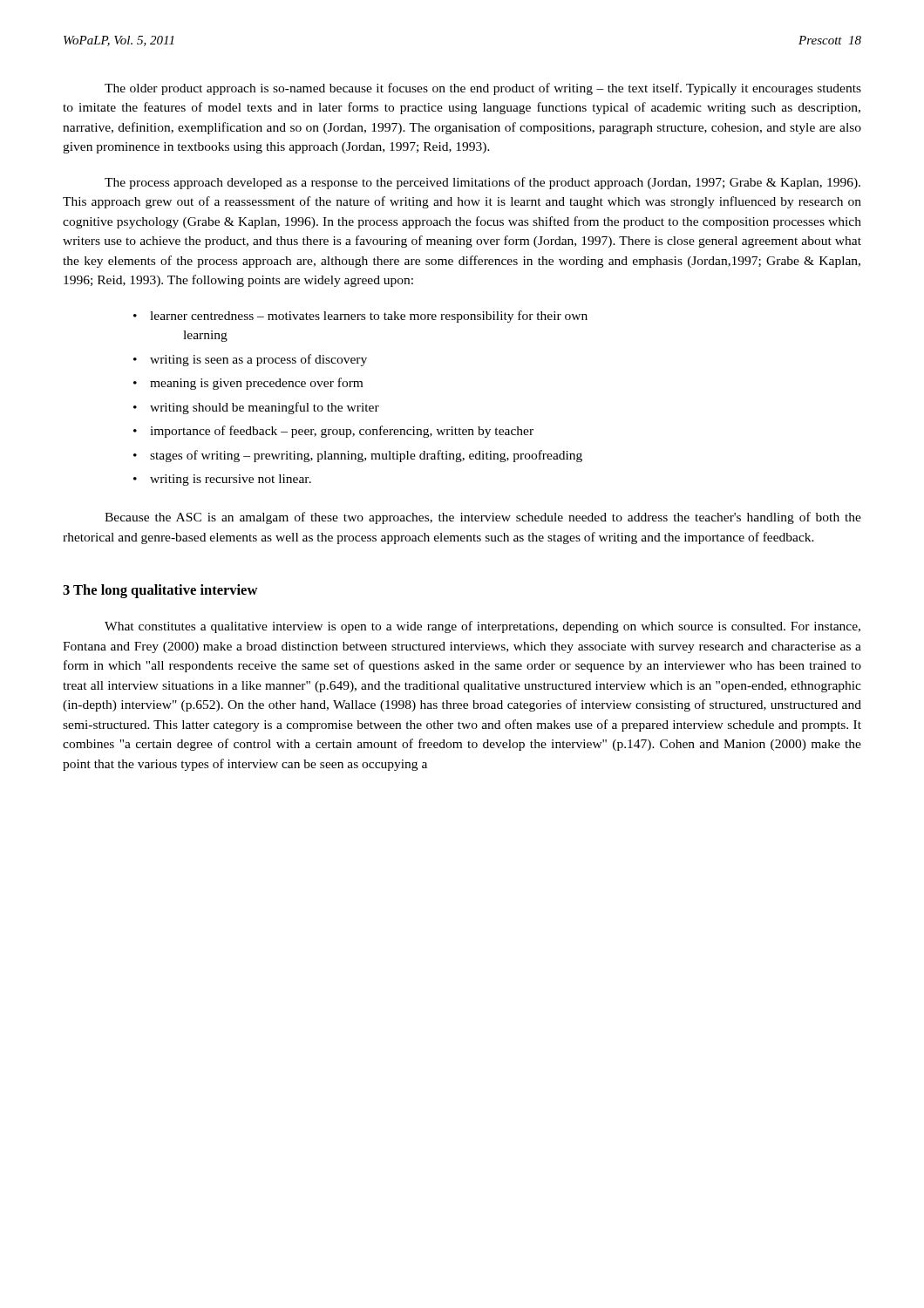
Task: Find the passage starting "writing is seen as a process of"
Action: 259,359
